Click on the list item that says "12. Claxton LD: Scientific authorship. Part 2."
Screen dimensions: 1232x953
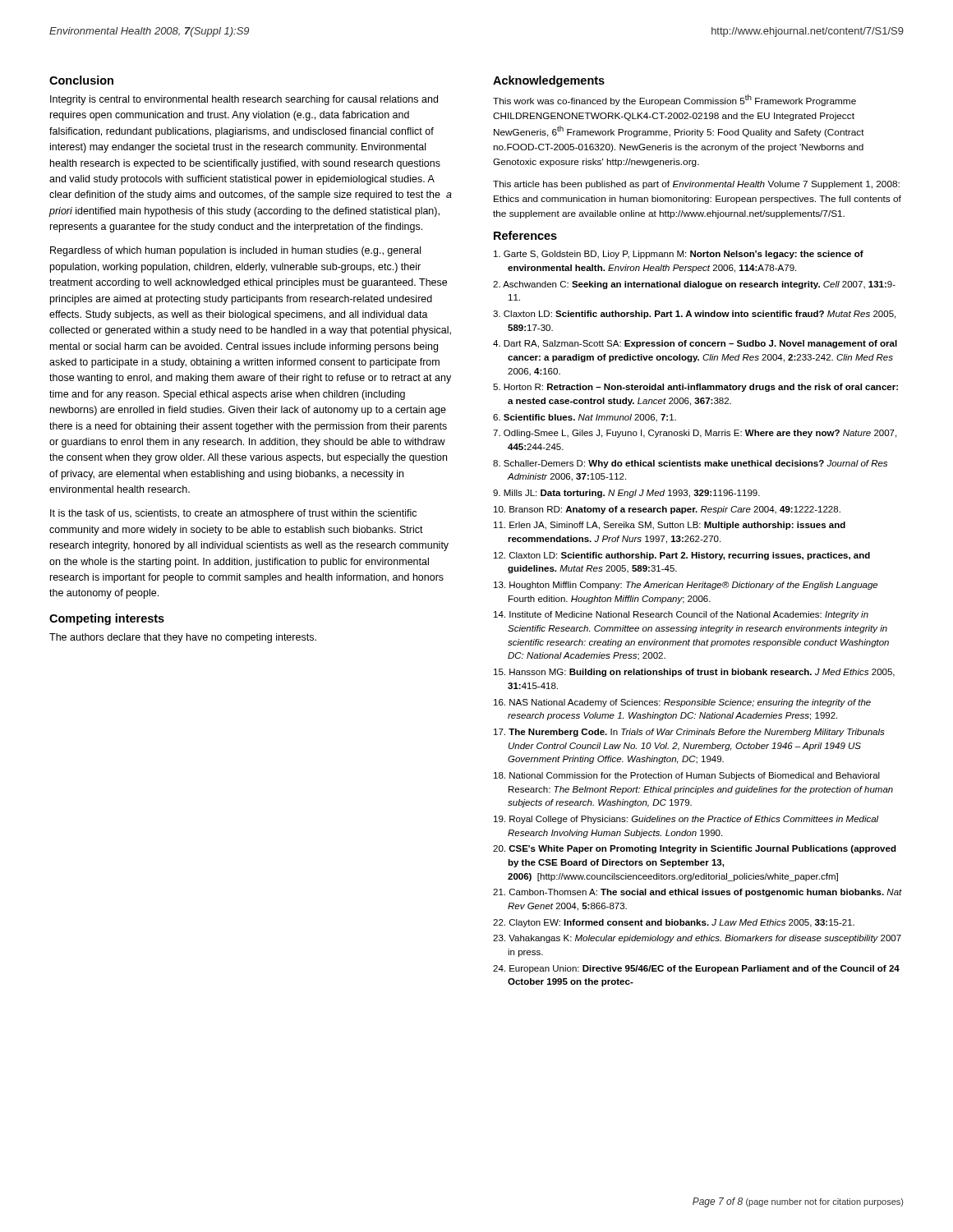pyautogui.click(x=682, y=562)
